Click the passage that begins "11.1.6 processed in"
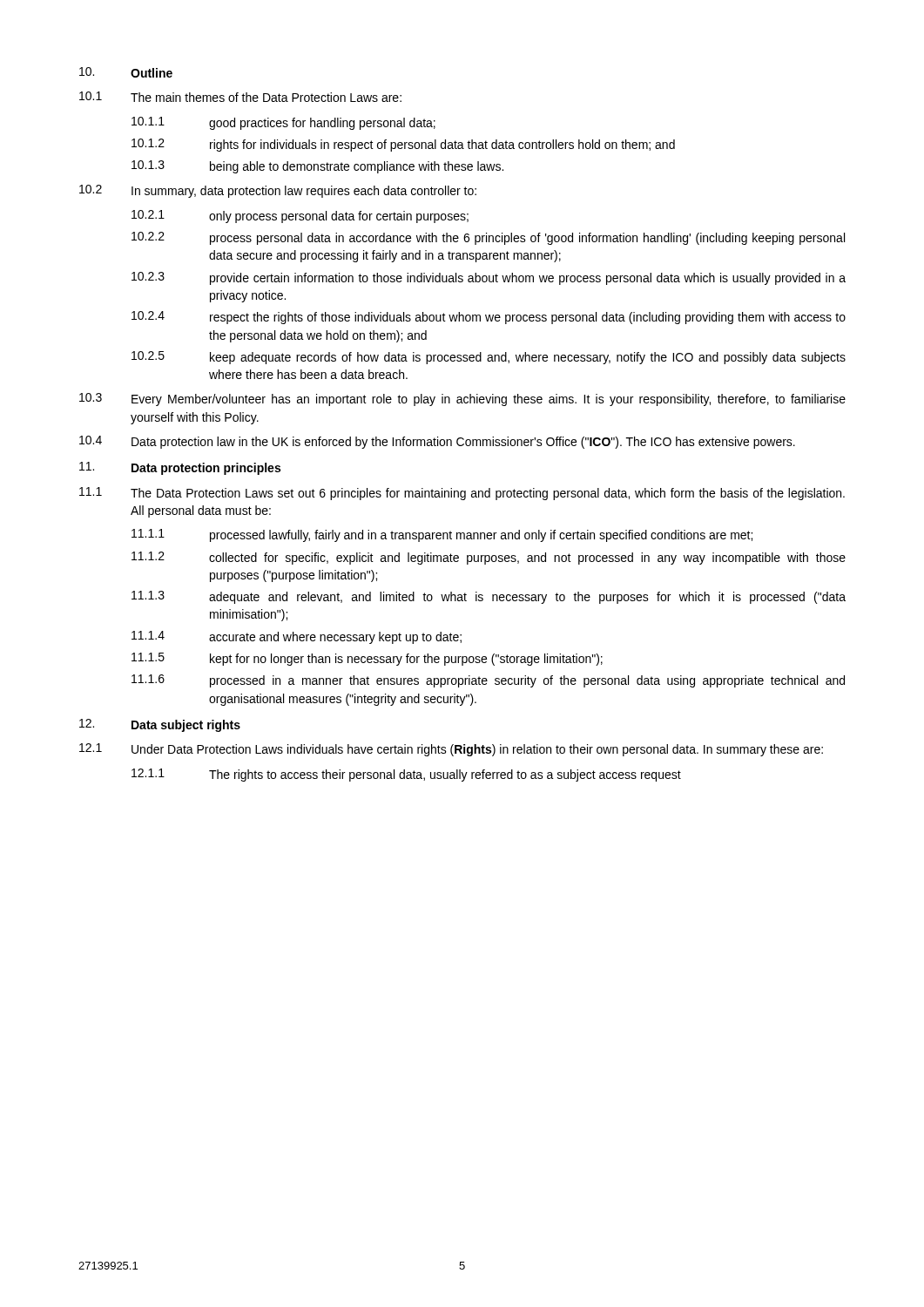 click(488, 690)
